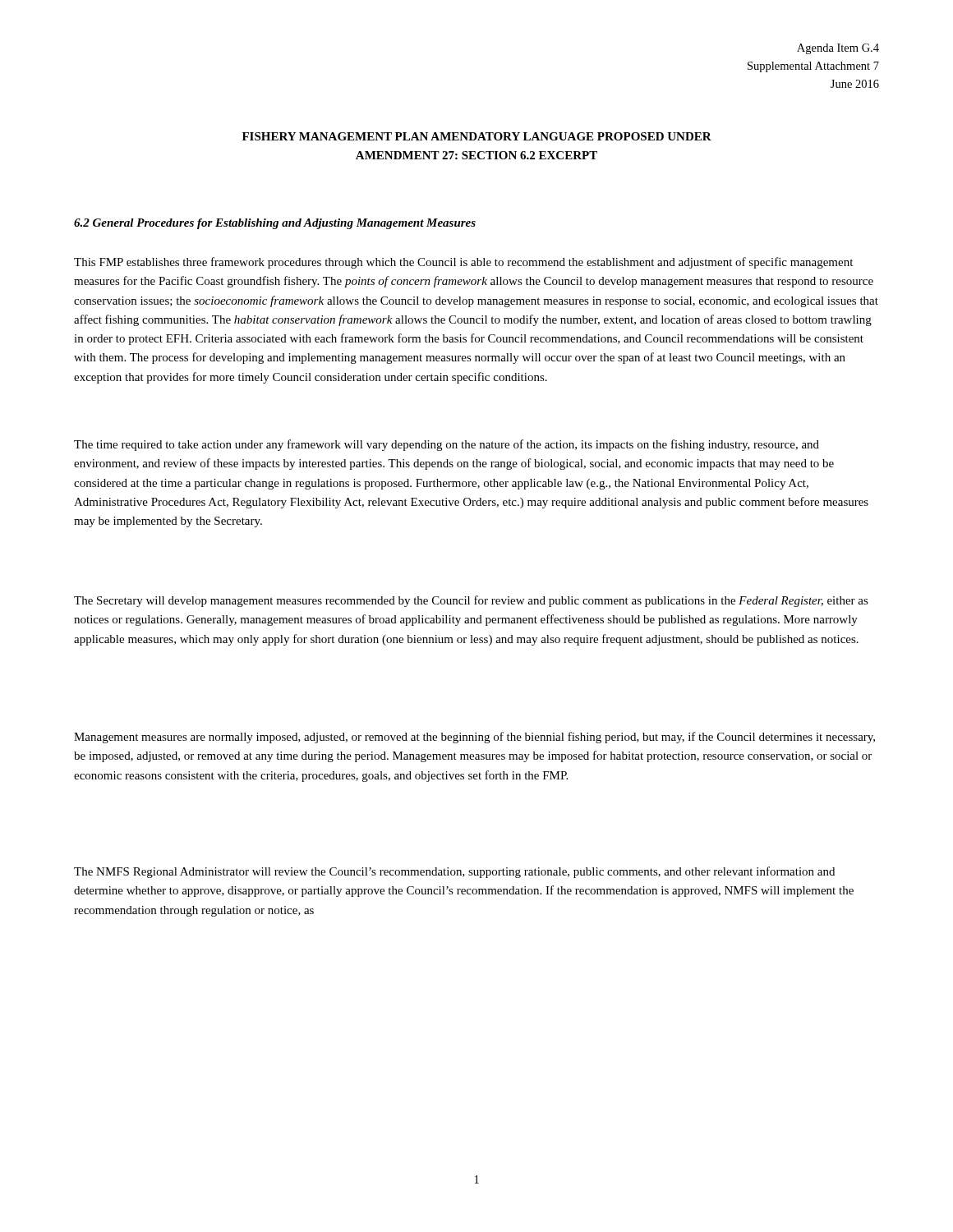The image size is (953, 1232).
Task: Where is the passage that starts "The NMFS Regional Administrator will review"?
Action: point(464,891)
